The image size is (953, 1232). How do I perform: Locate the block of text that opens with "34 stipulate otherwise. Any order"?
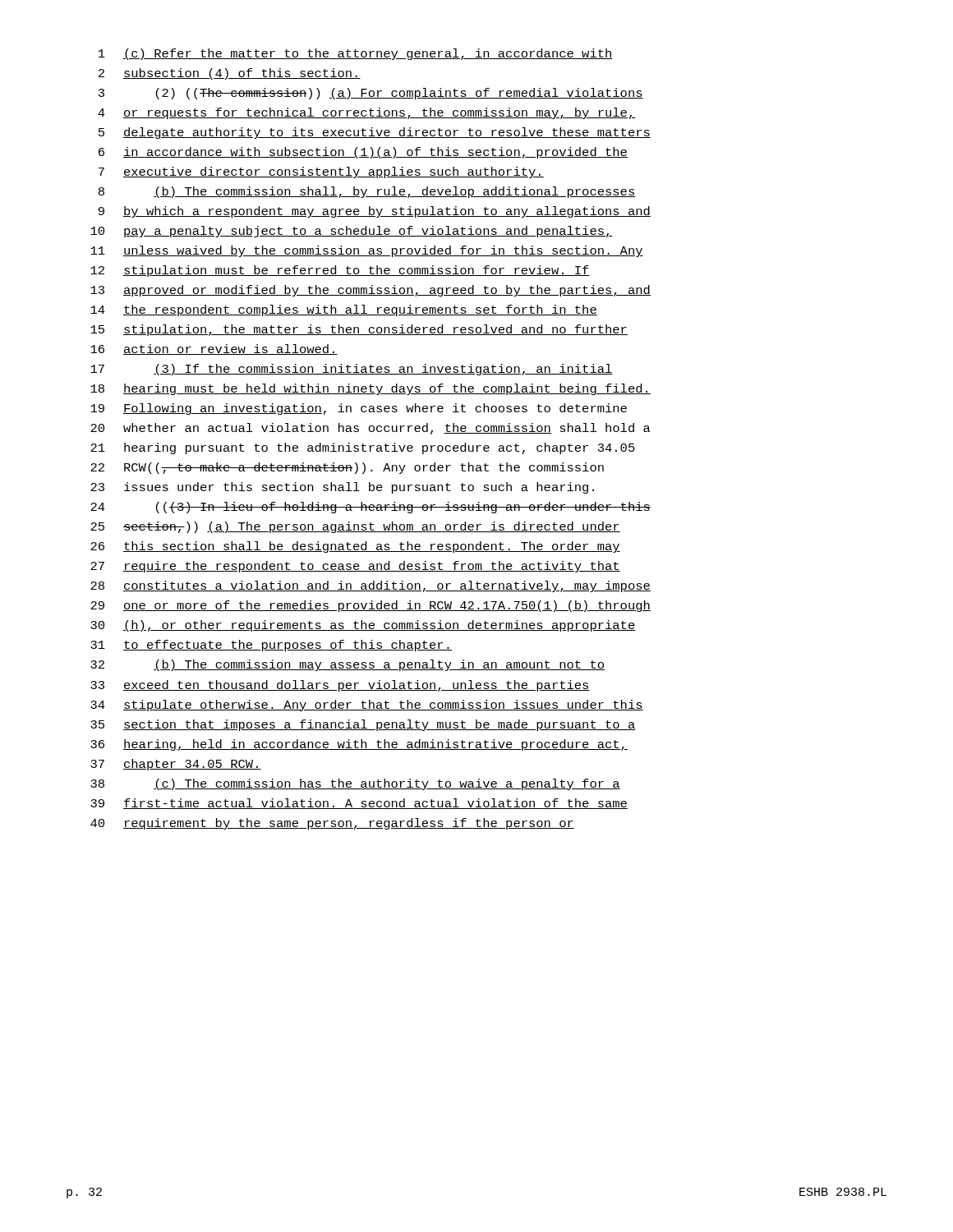pyautogui.click(x=476, y=705)
